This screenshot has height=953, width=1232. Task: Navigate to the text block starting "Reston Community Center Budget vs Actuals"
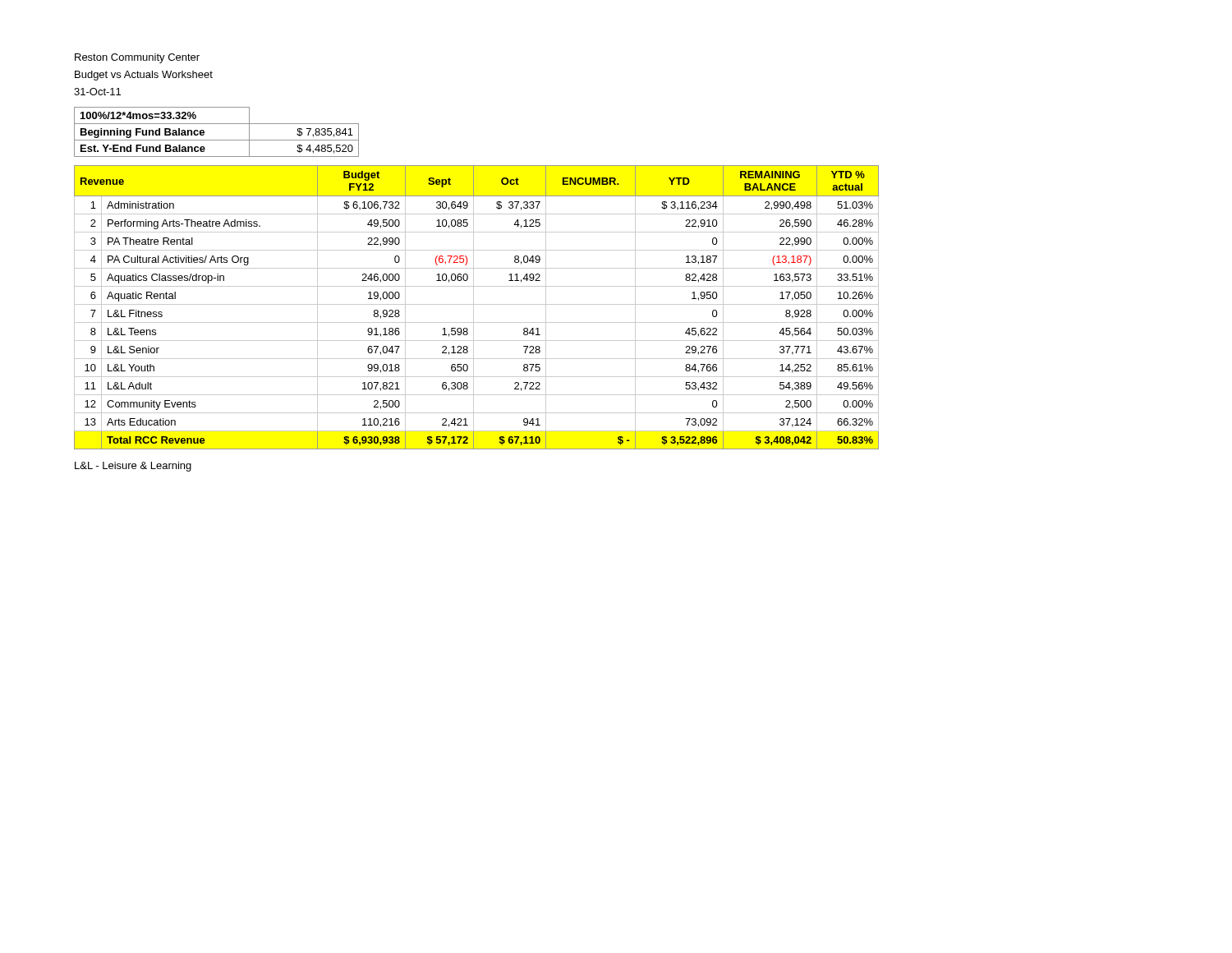143,74
